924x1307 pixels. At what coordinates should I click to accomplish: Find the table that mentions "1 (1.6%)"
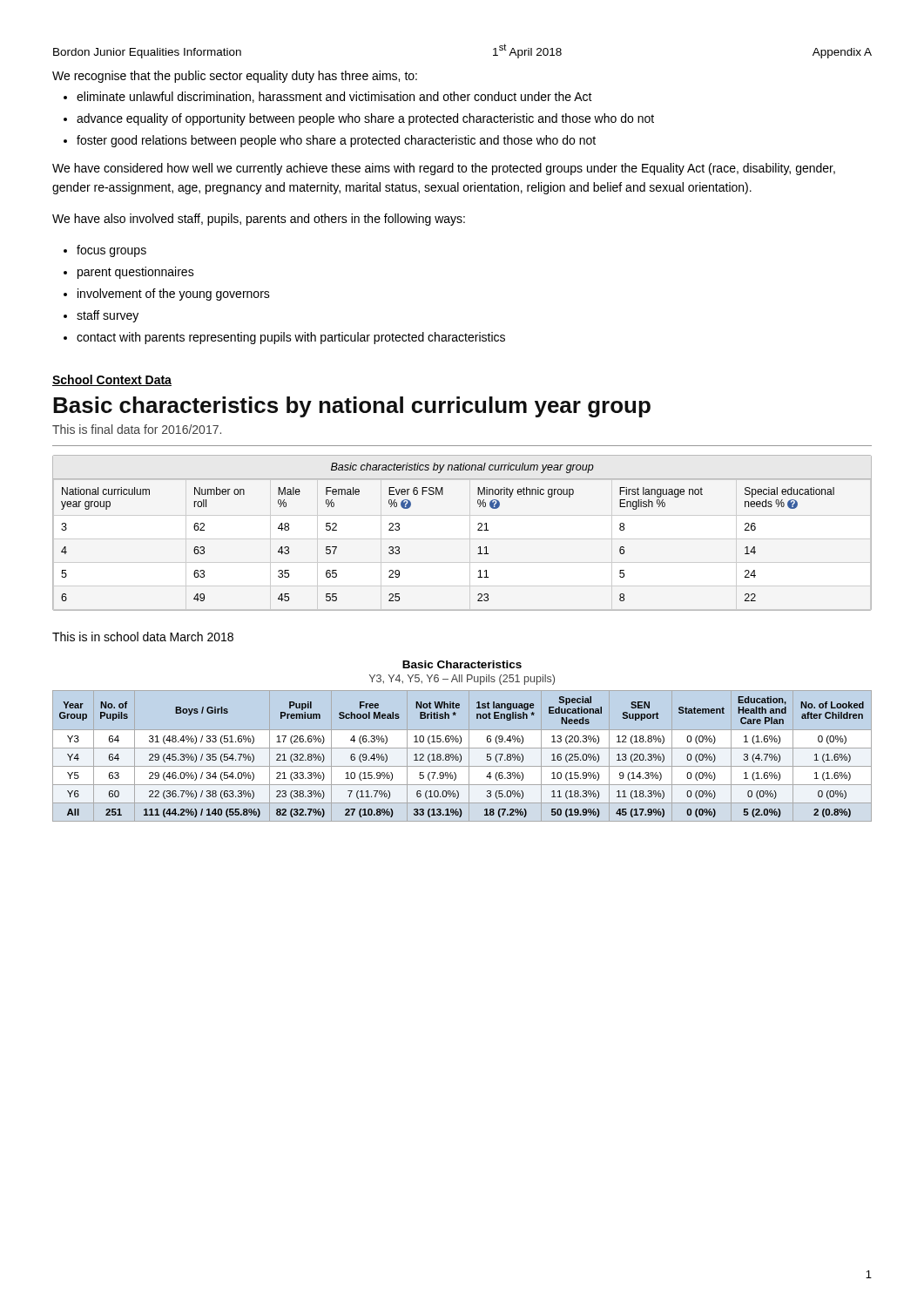[462, 740]
